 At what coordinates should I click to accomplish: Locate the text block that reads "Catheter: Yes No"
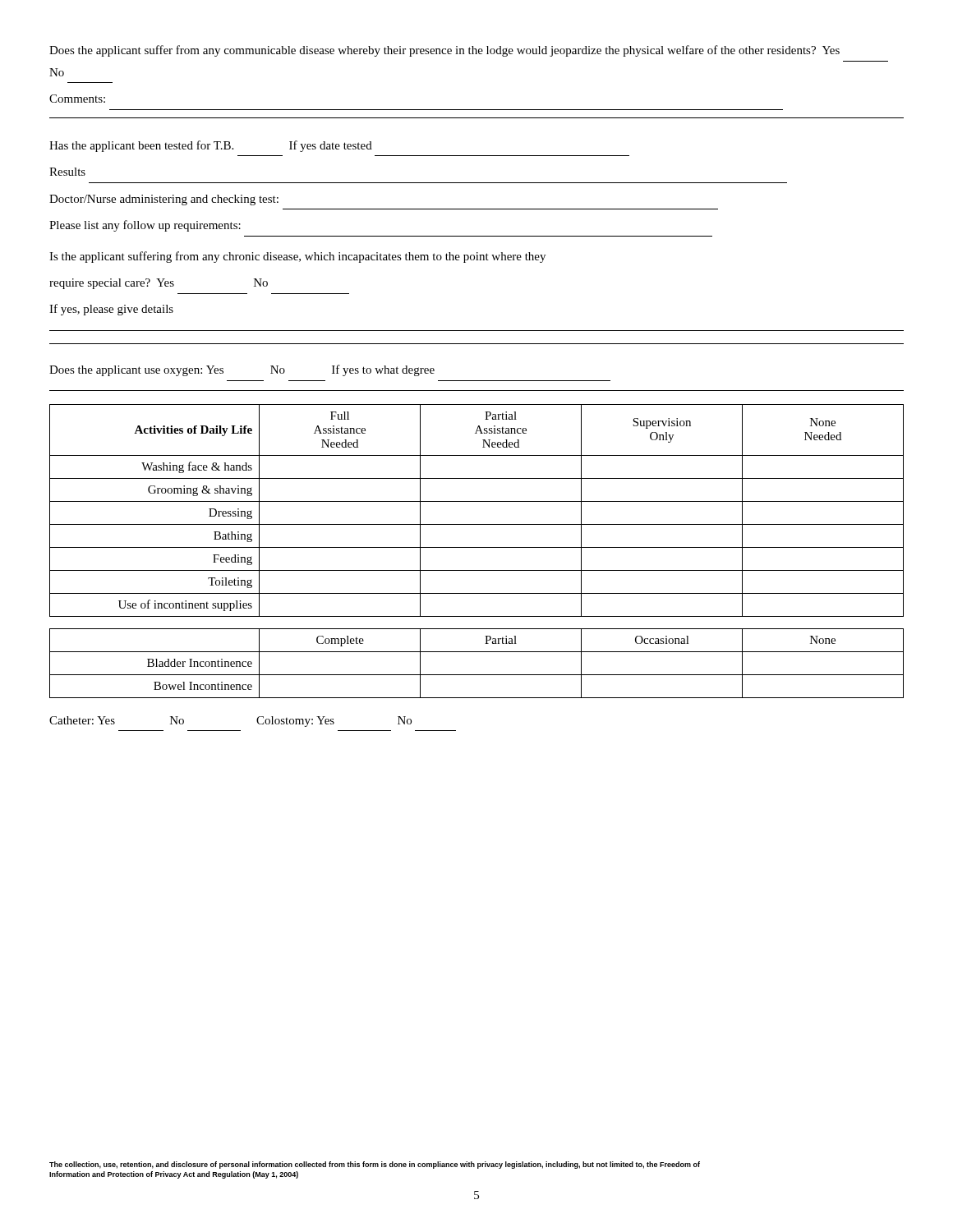[x=253, y=720]
